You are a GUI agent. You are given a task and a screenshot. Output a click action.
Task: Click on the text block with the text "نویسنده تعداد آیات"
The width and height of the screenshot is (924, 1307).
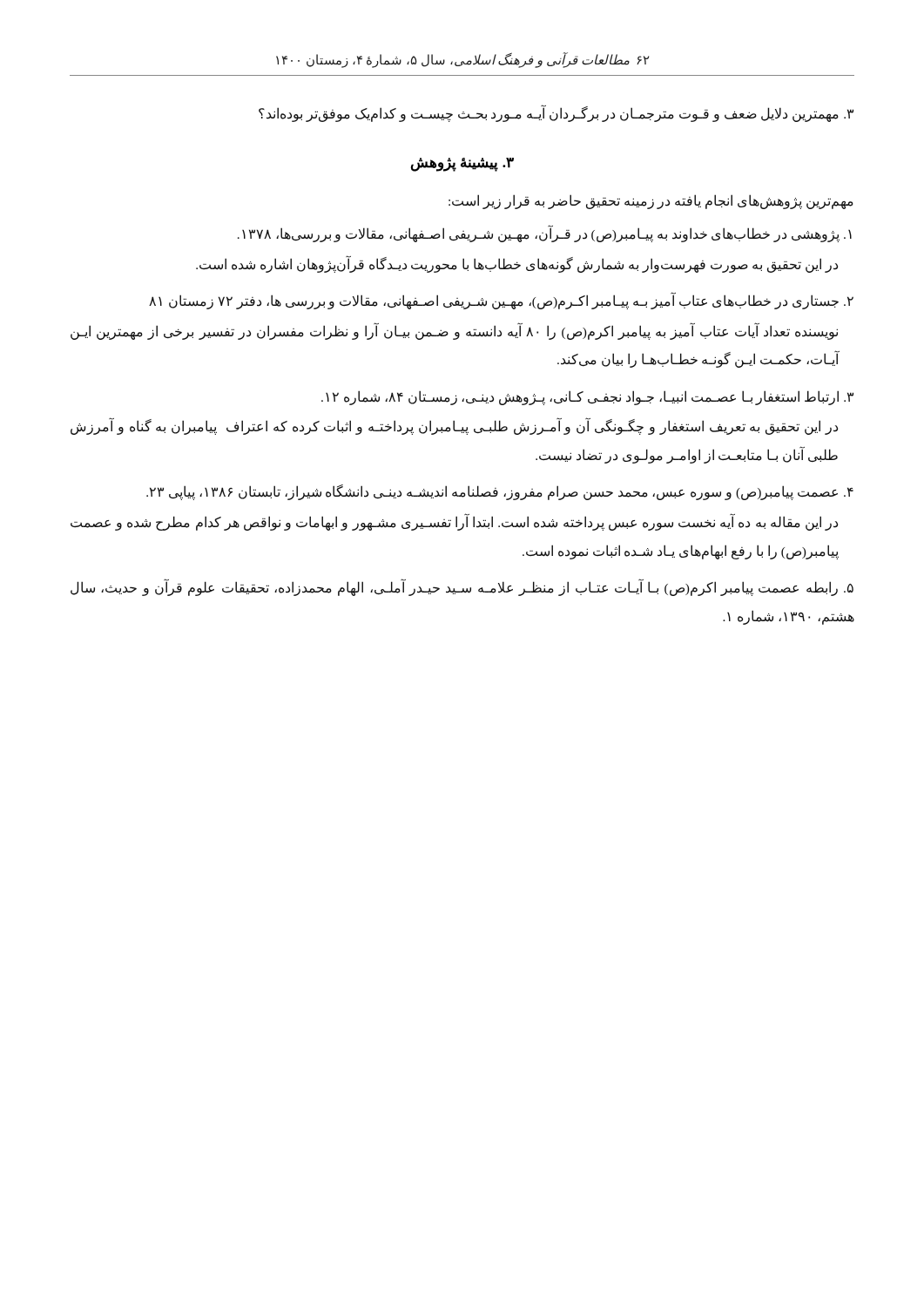pyautogui.click(x=454, y=346)
